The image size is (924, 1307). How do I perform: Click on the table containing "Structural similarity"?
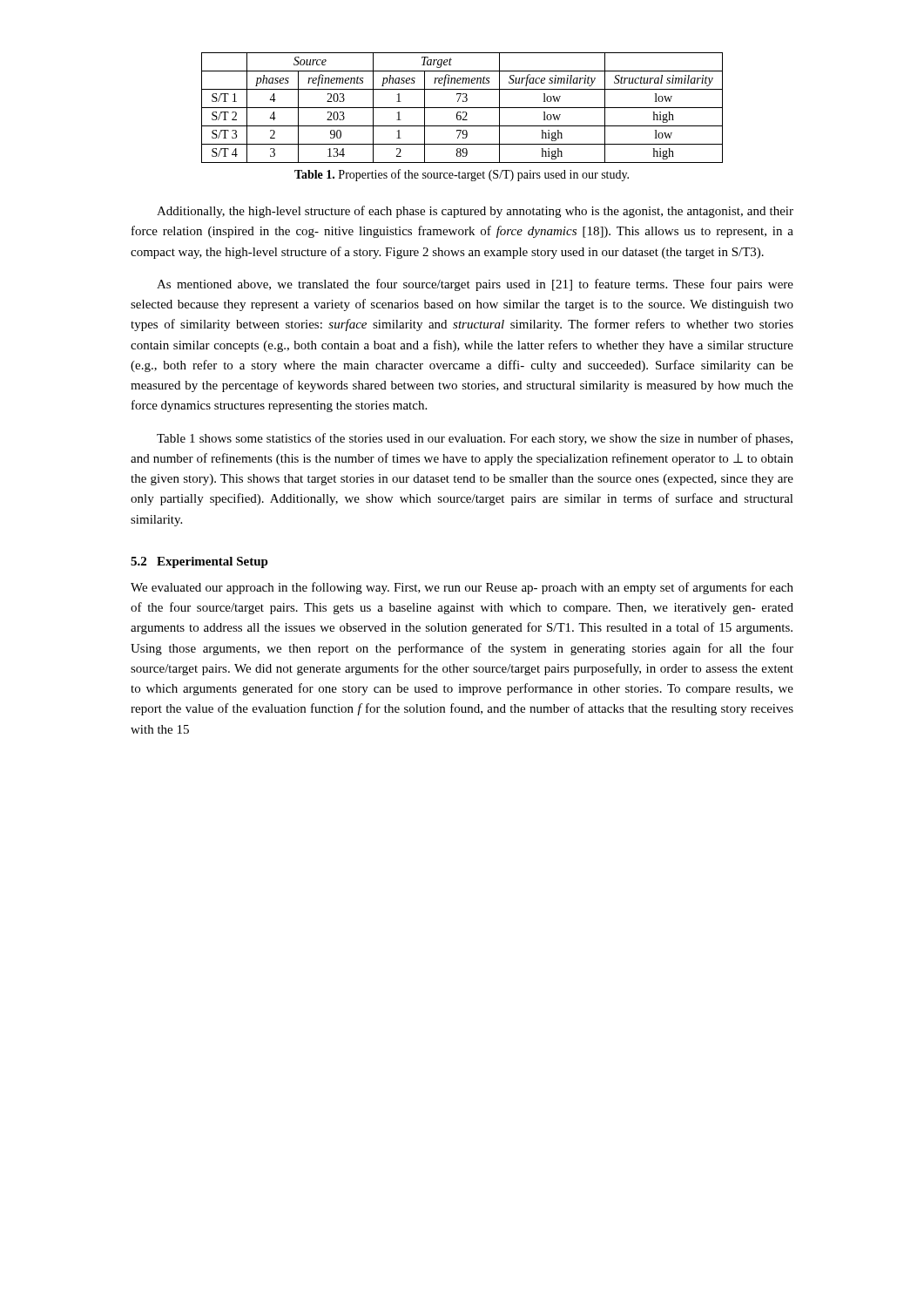coord(462,108)
